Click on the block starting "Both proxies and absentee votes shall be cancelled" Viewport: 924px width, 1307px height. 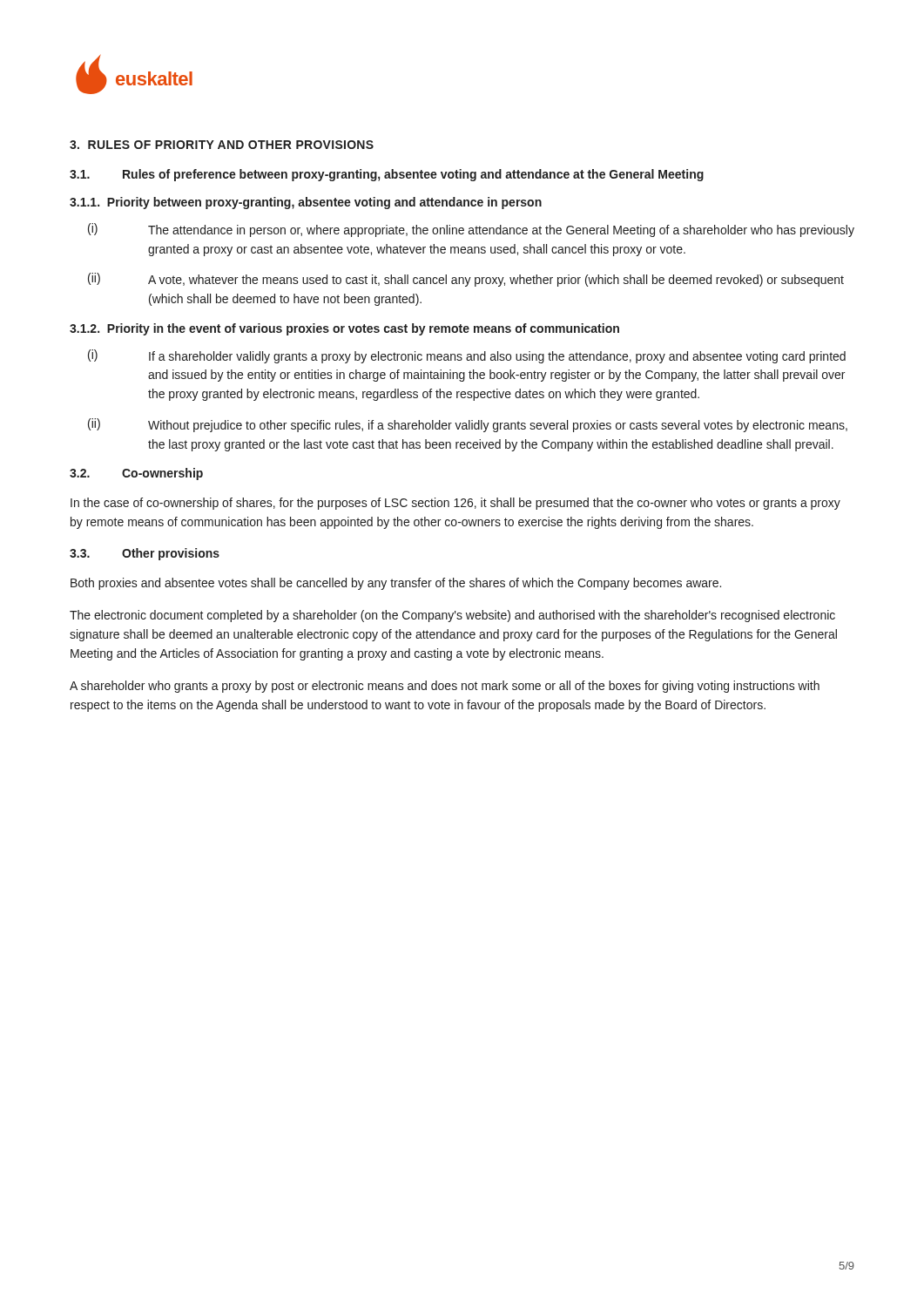396,583
